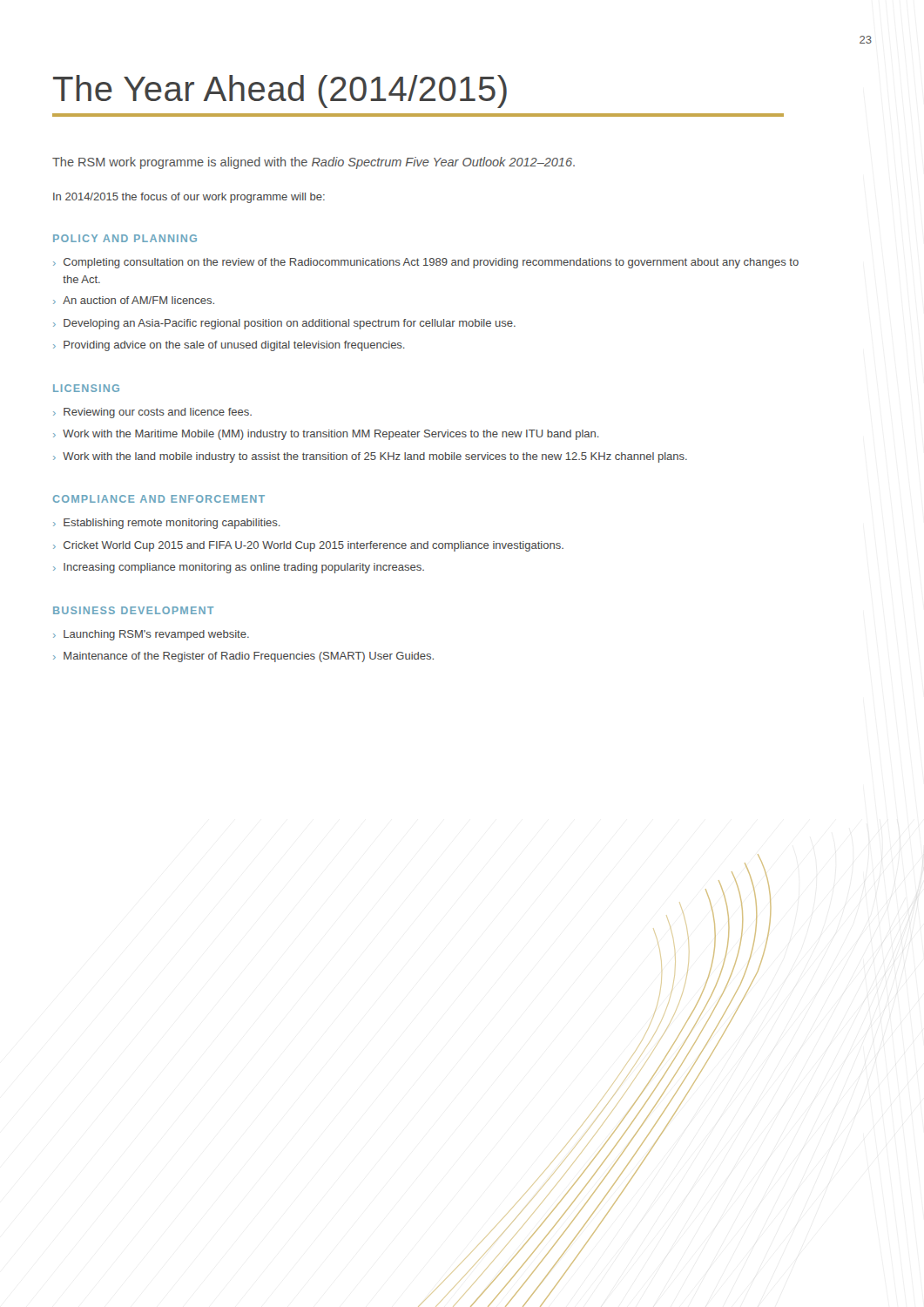Image resolution: width=924 pixels, height=1307 pixels.
Task: Locate the list item with the text "› Establishing remote monitoring capabilities."
Action: point(167,524)
